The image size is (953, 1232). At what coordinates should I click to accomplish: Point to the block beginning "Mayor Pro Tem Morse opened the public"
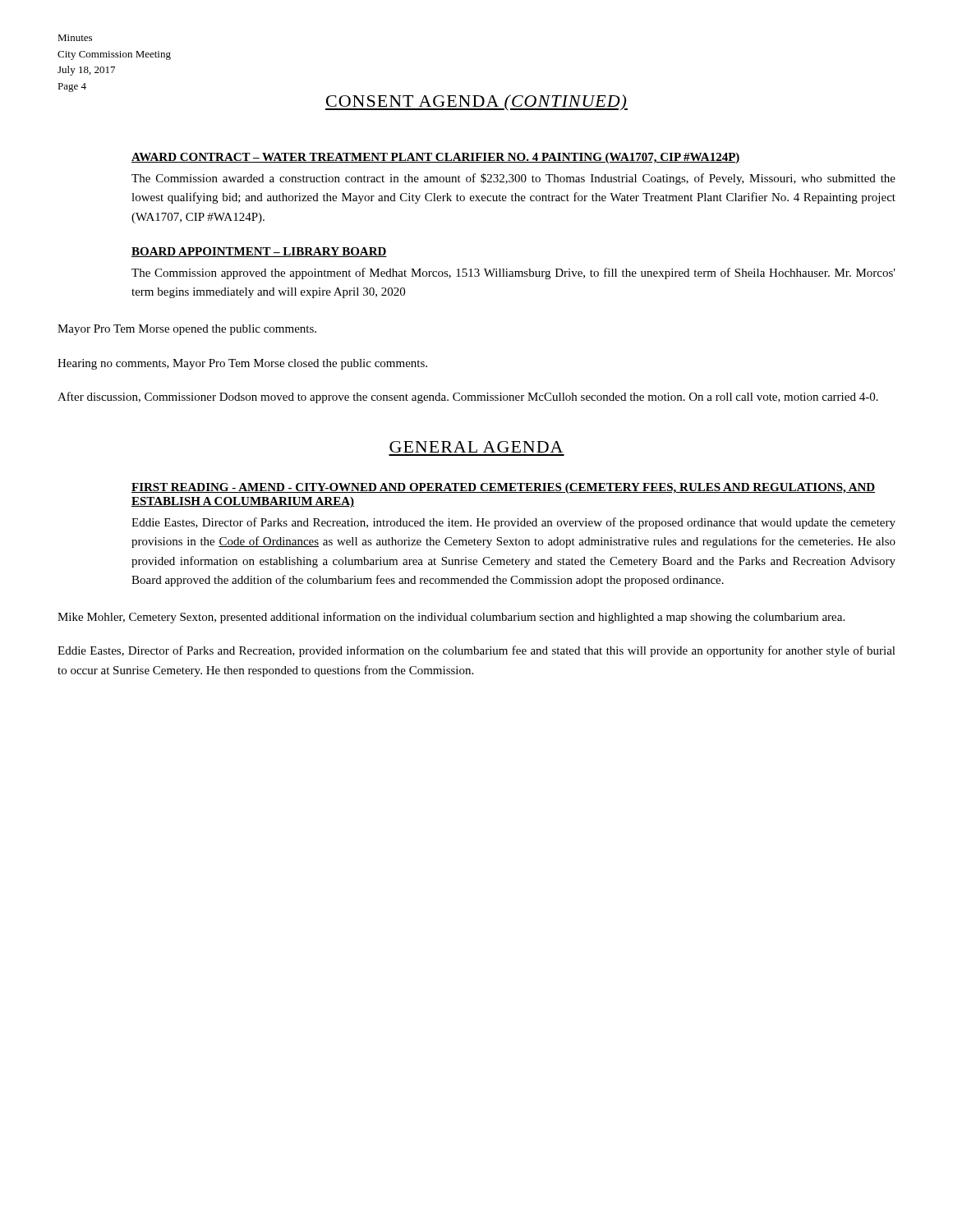(187, 329)
